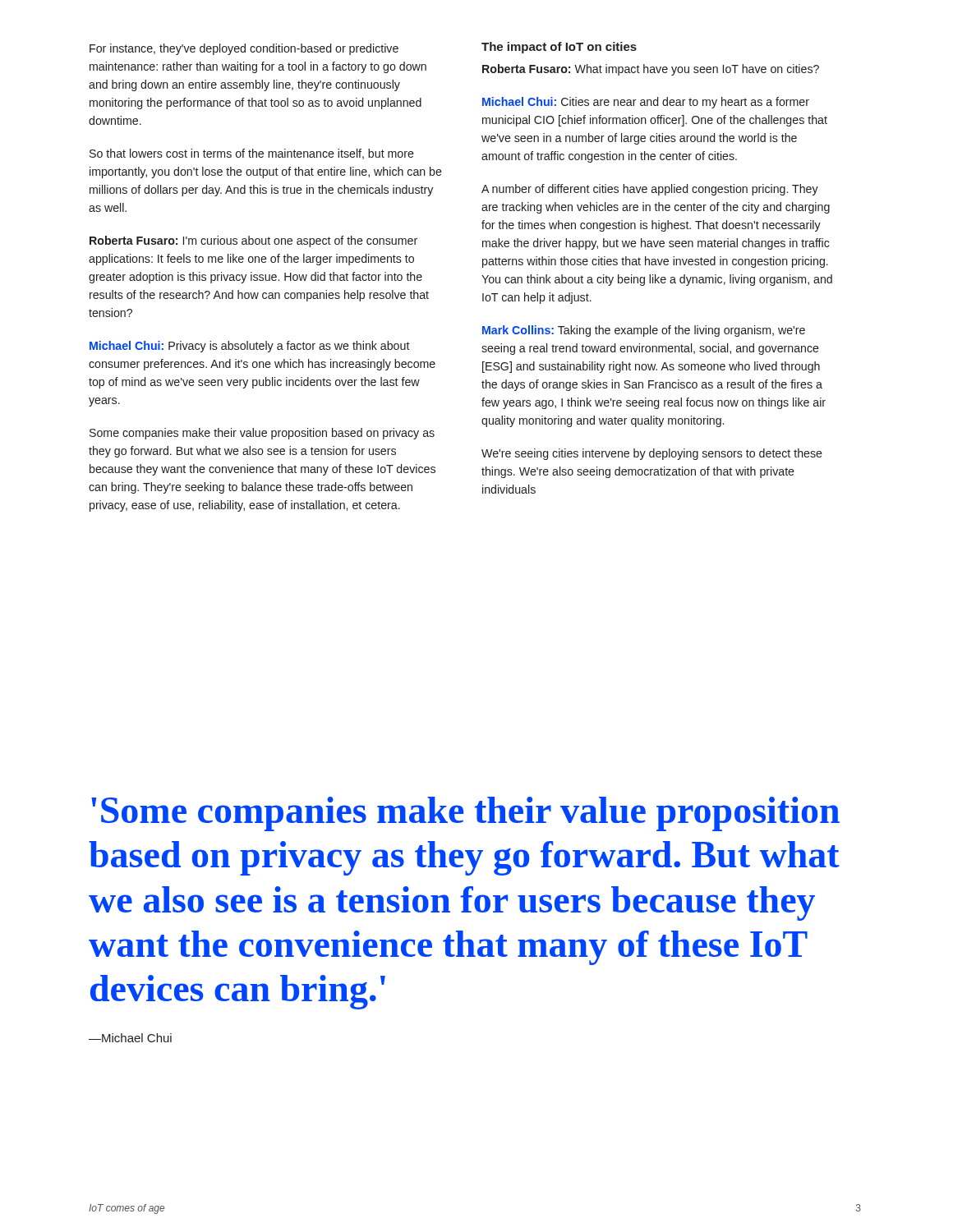Find the section header that reads "The impact of IoT on cities"

(559, 46)
